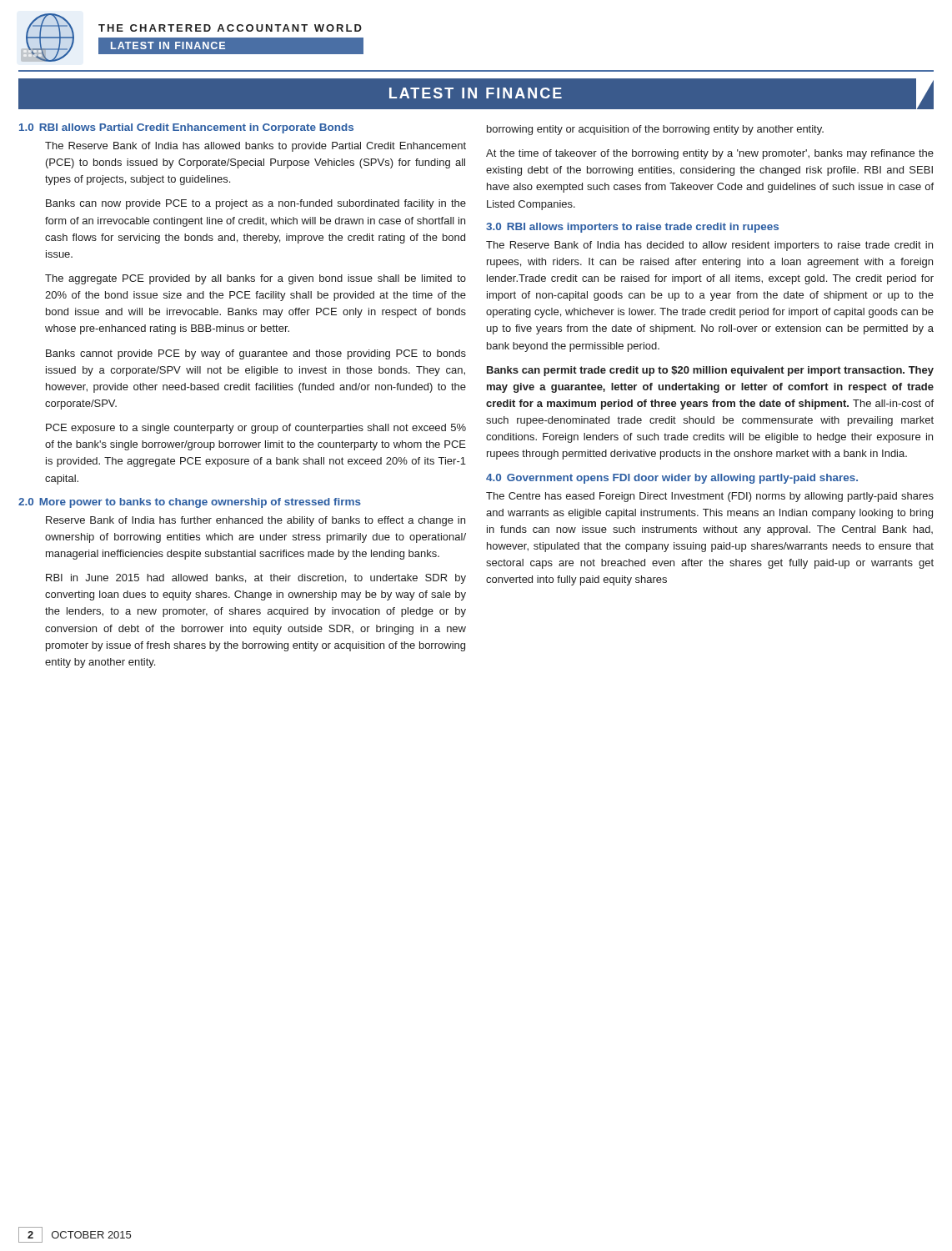The image size is (952, 1251).
Task: Find the text block that reads "At the time of takeover of the borrowing"
Action: [x=710, y=178]
